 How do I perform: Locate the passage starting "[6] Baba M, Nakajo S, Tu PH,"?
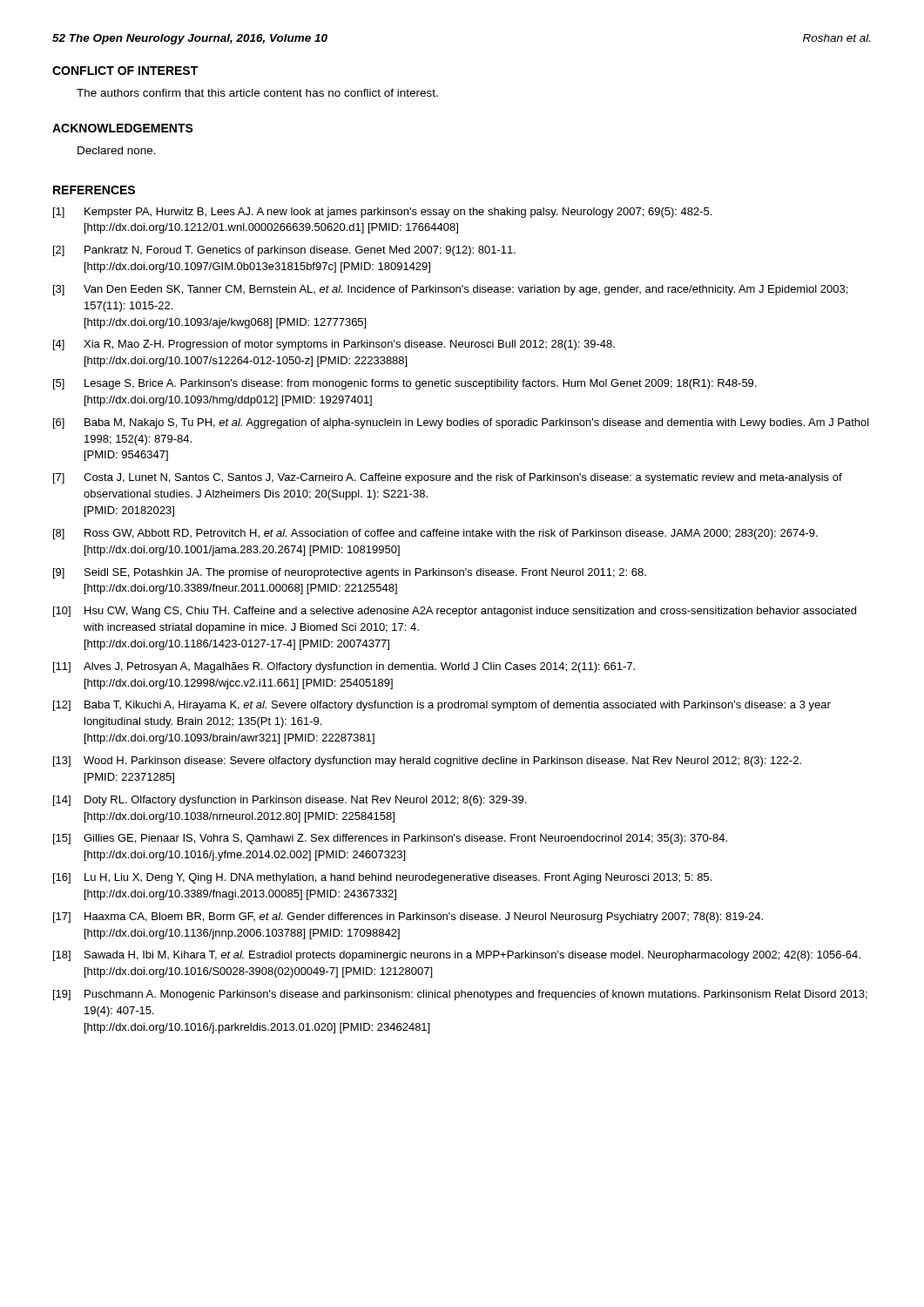461,423
